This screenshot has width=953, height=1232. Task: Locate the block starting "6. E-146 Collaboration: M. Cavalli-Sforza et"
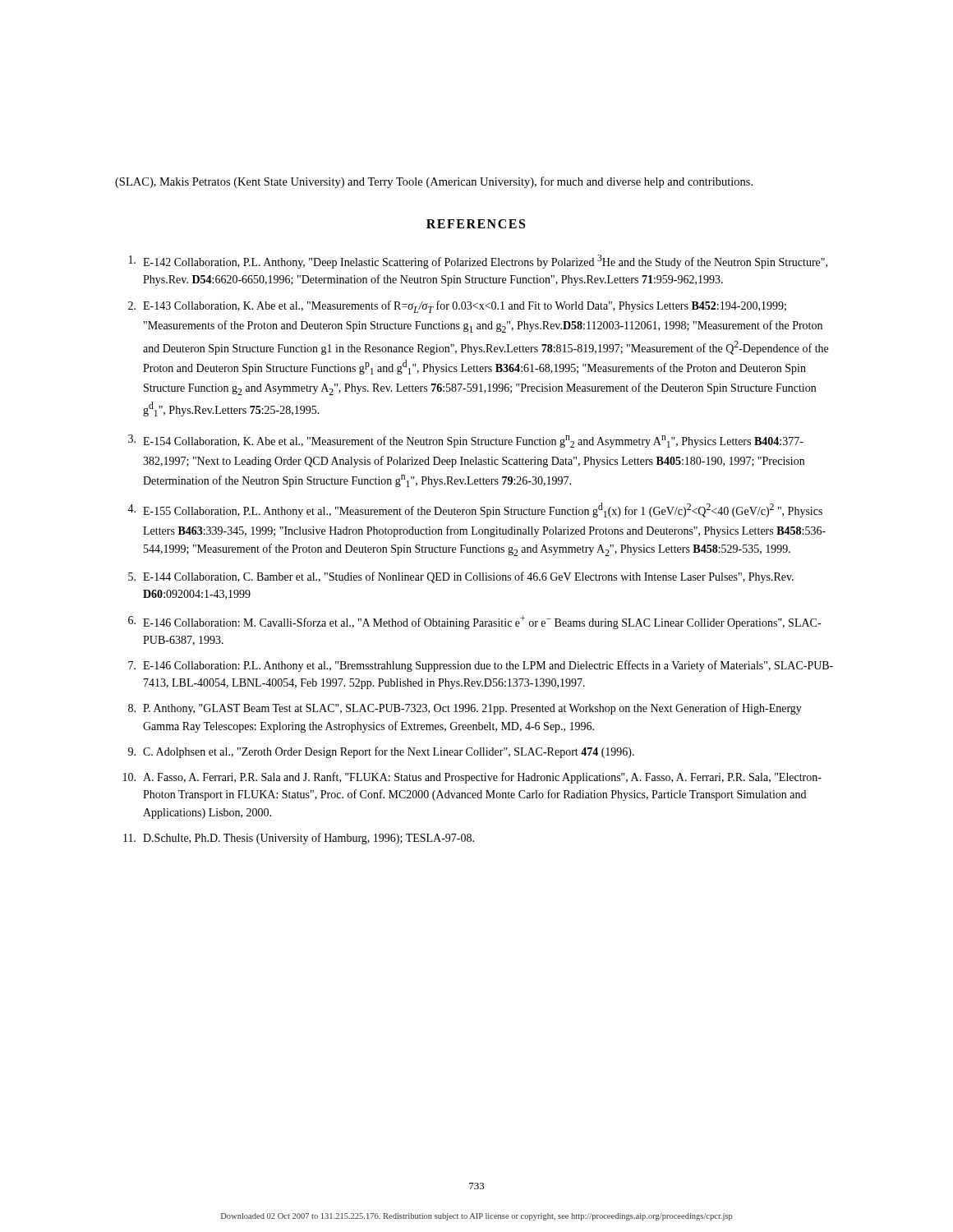coord(476,630)
